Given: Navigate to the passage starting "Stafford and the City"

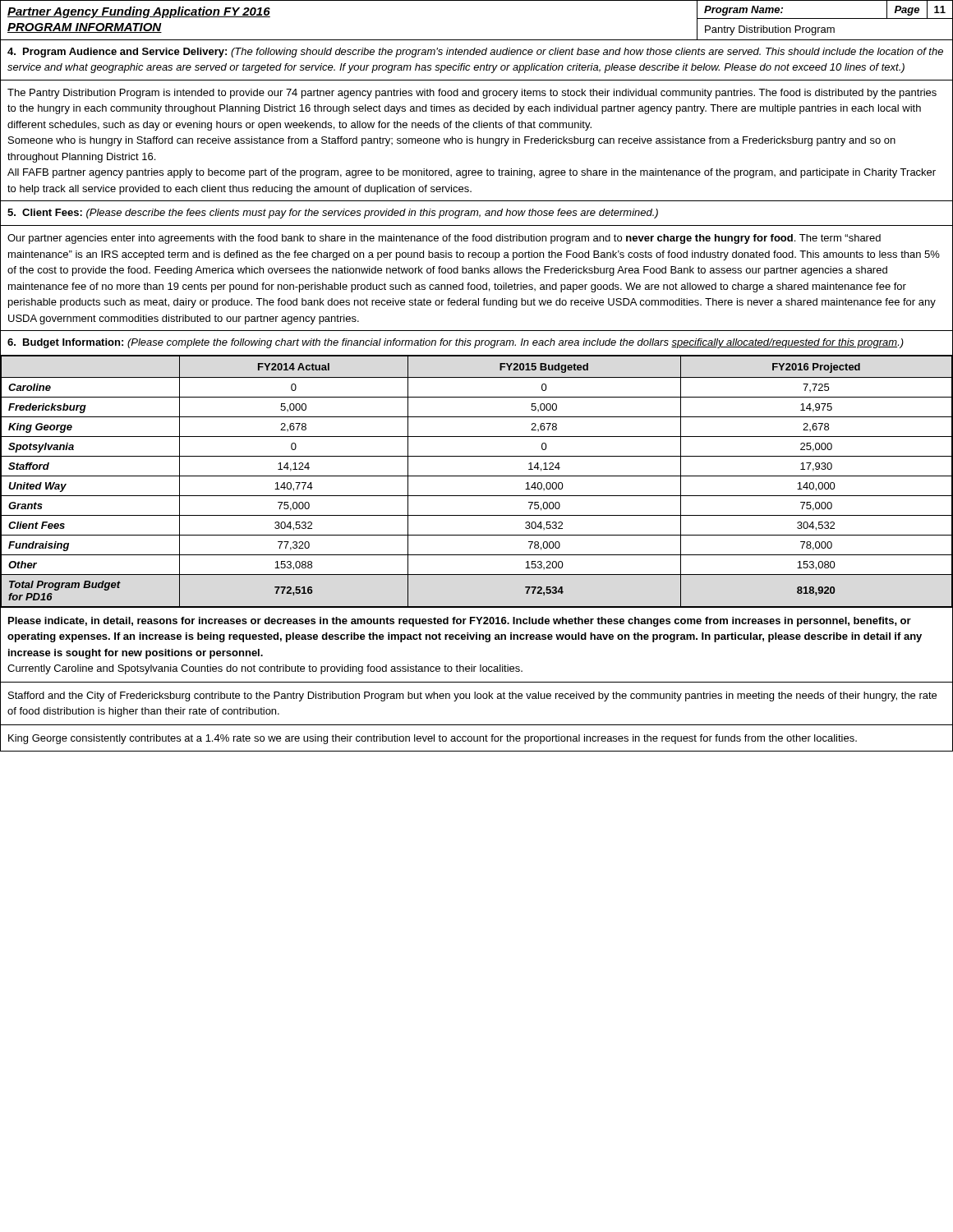Looking at the screenshot, I should point(472,703).
